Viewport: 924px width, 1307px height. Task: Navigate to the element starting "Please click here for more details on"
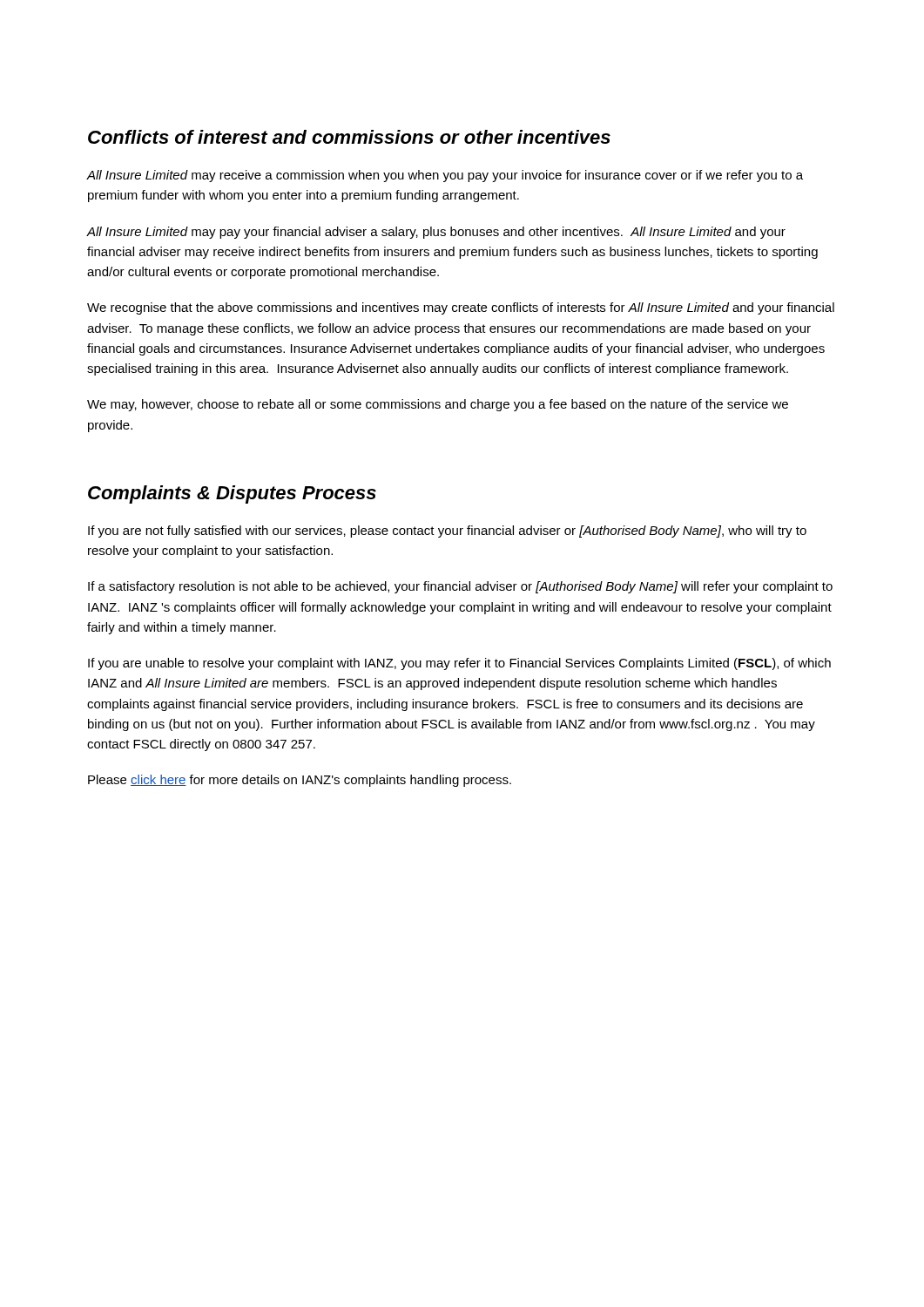(300, 780)
